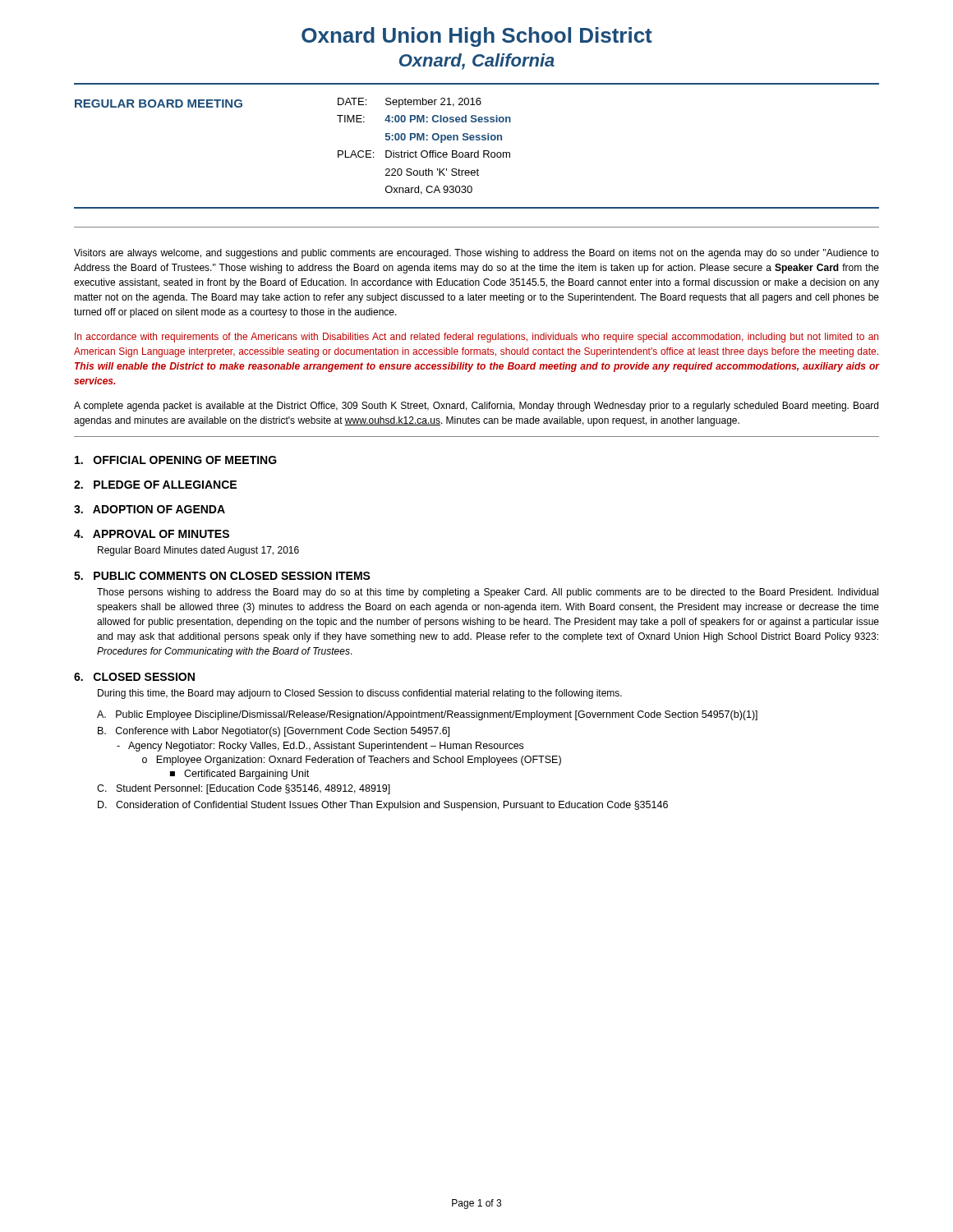Point to the text starting "Visitors are always welcome,"
Viewport: 953px width, 1232px height.
point(476,336)
